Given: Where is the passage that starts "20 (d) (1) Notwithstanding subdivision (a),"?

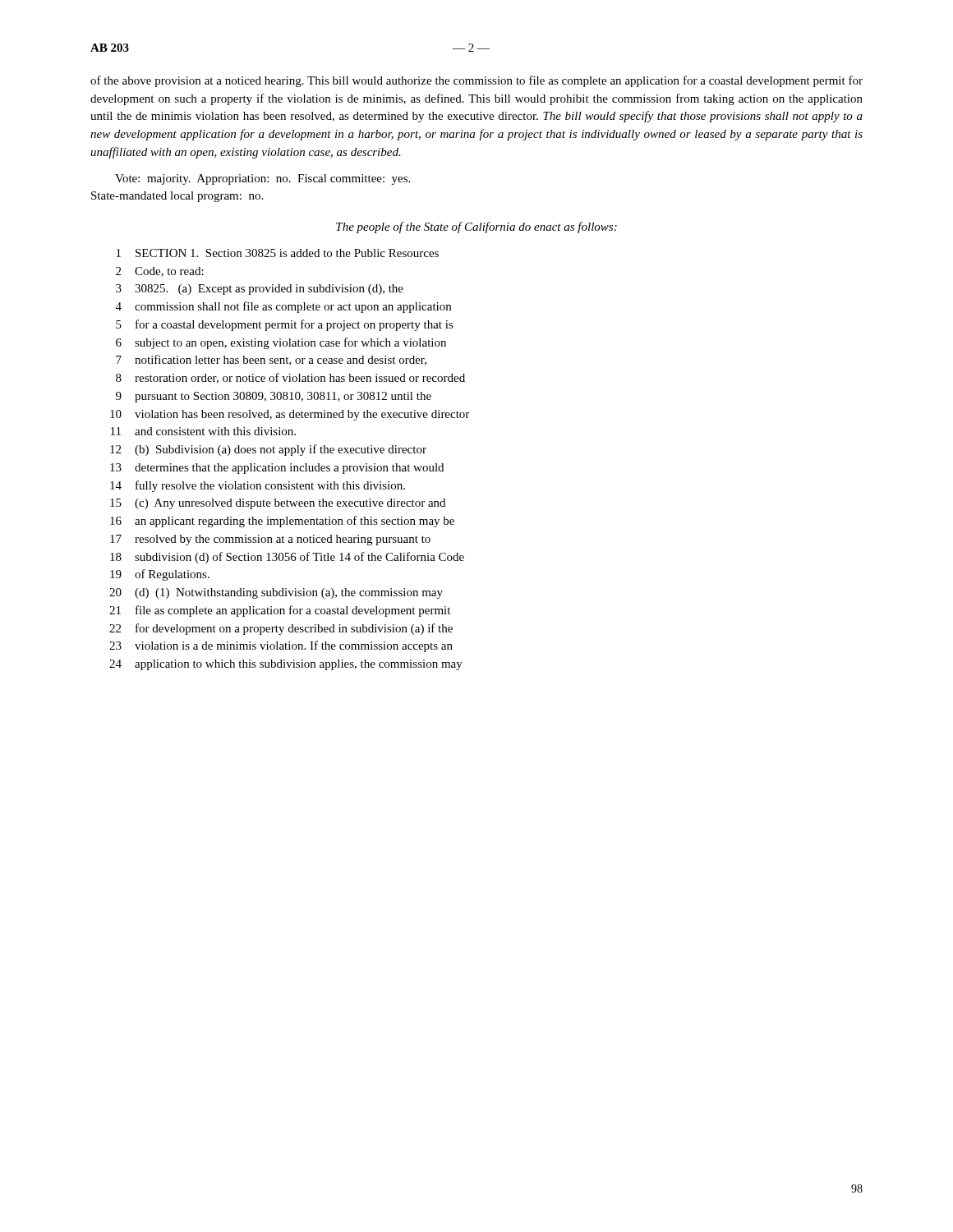Looking at the screenshot, I should point(276,593).
